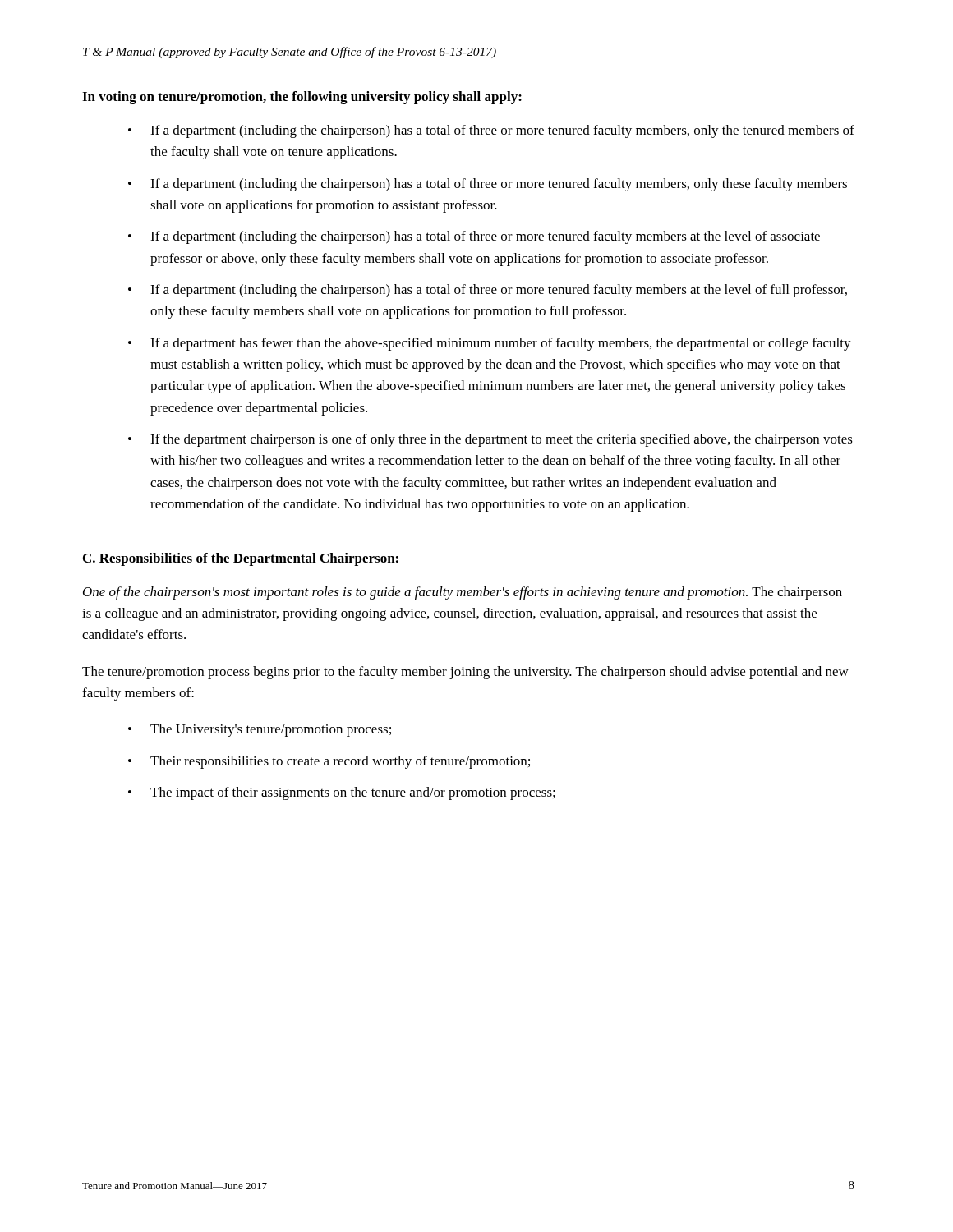This screenshot has height=1232, width=953.
Task: Point to "• The University's tenure/promotion process;"
Action: click(x=260, y=730)
